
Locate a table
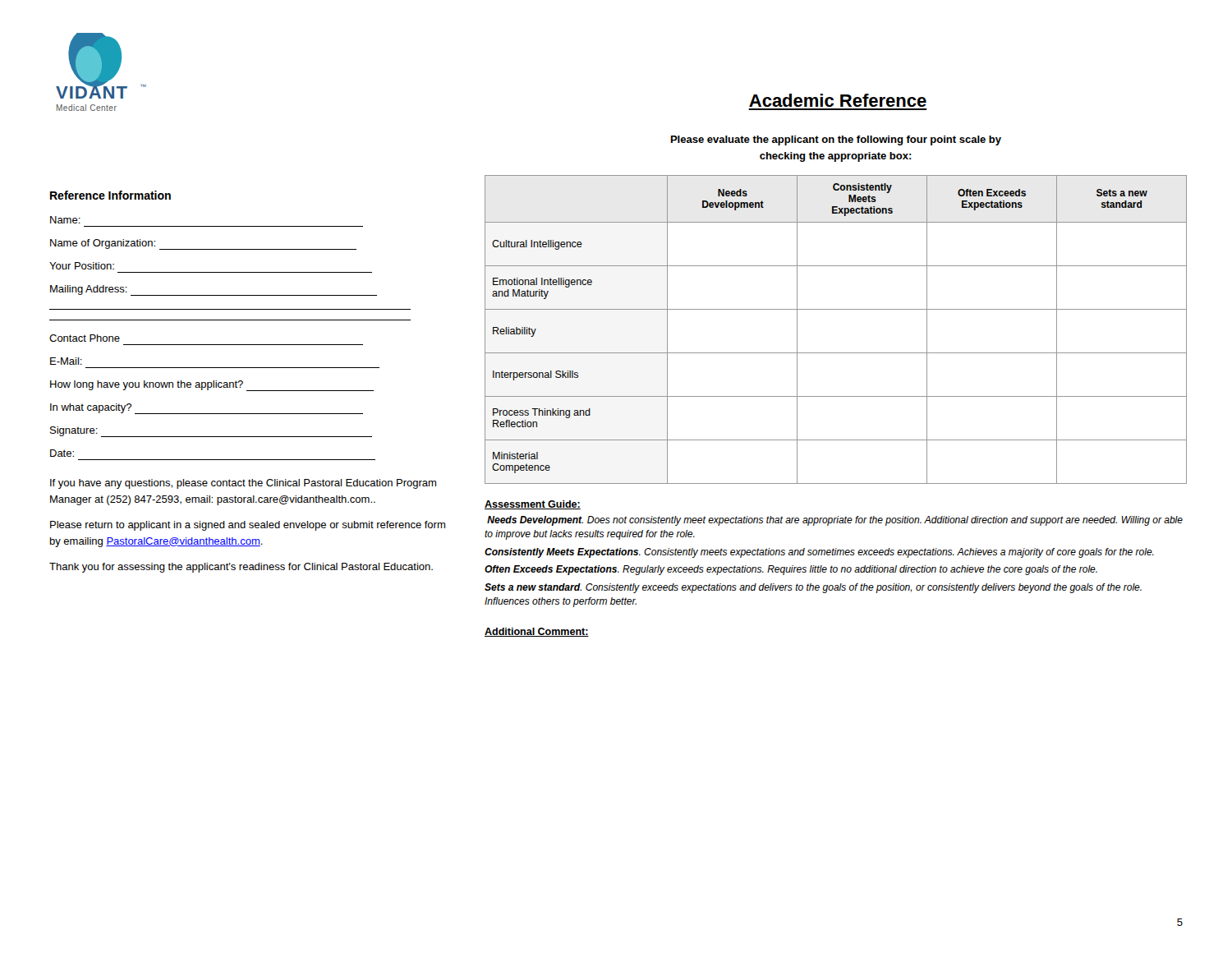[x=836, y=329]
